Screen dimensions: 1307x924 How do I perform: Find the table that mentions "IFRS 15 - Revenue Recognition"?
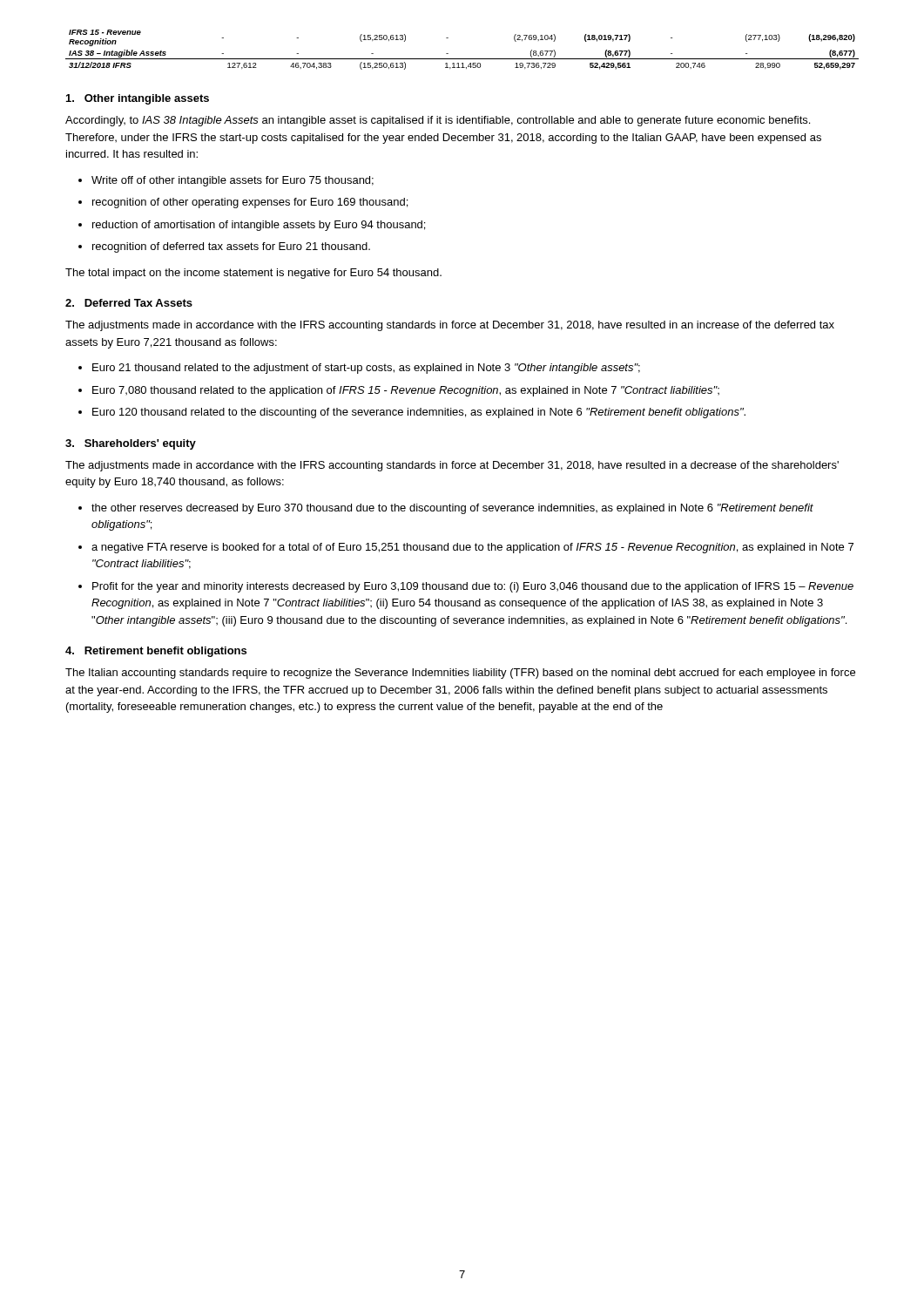[462, 48]
